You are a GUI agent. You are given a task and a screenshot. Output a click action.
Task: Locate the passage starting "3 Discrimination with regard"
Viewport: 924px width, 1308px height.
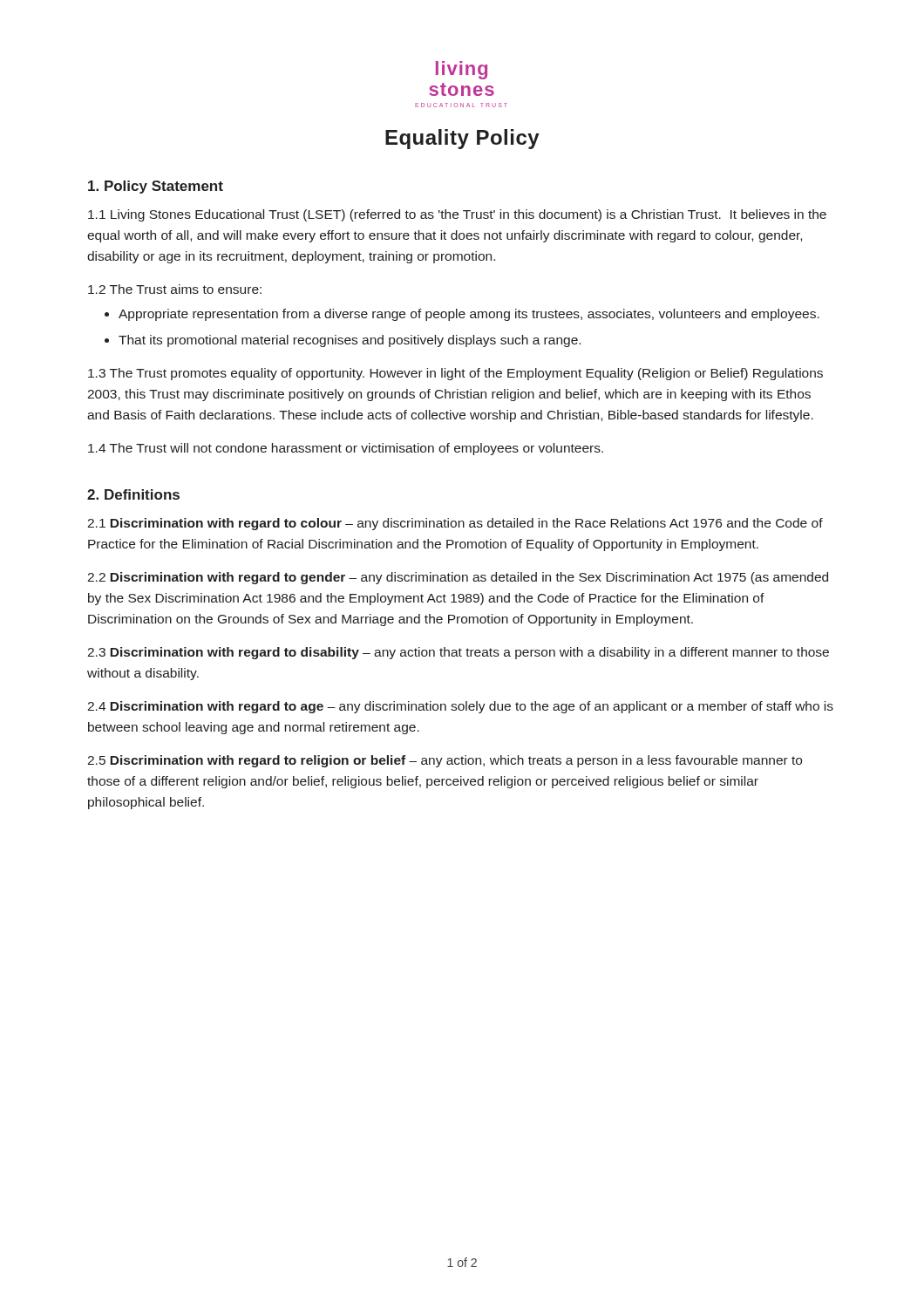[x=458, y=663]
